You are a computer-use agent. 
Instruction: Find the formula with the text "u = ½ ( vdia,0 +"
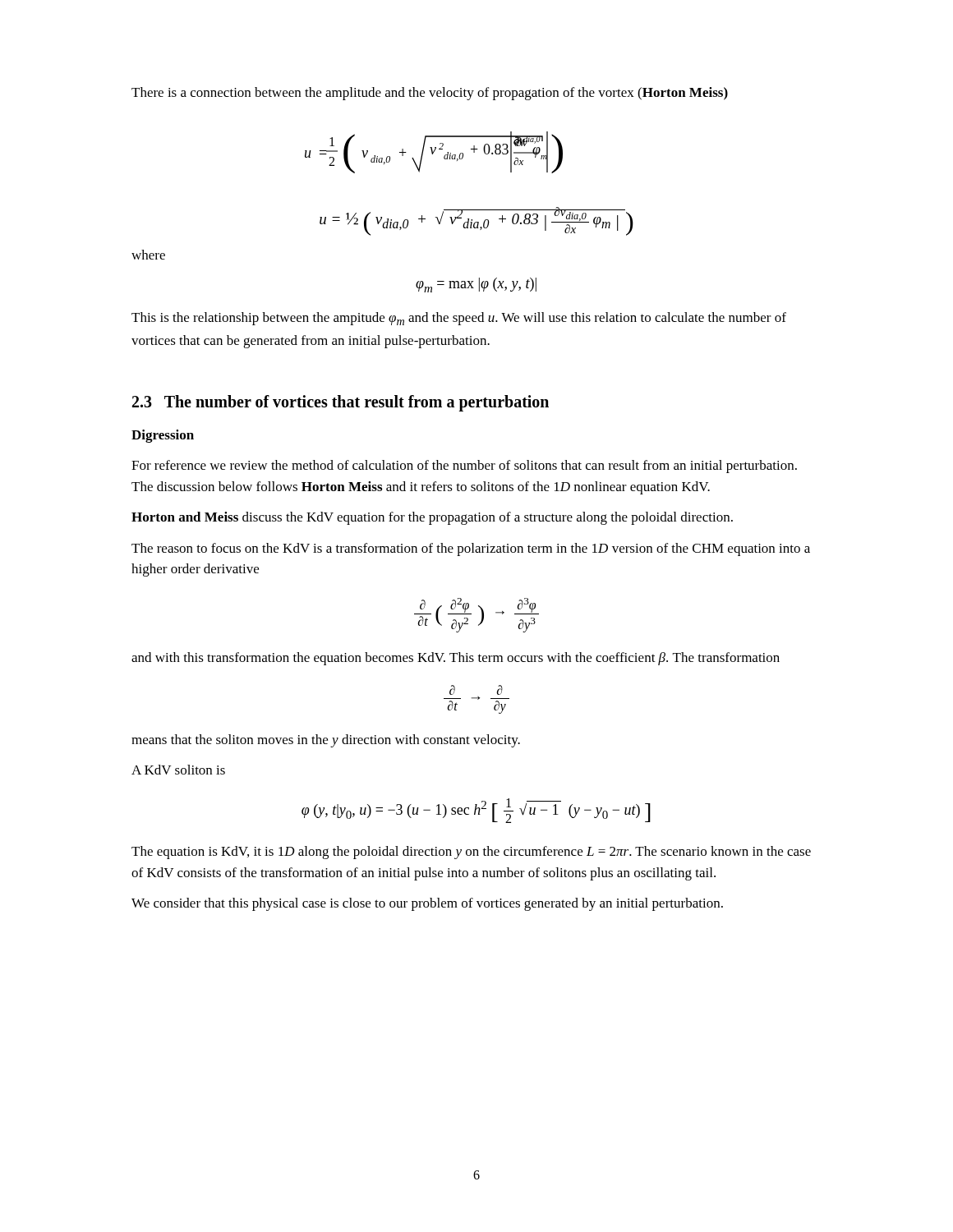(476, 220)
